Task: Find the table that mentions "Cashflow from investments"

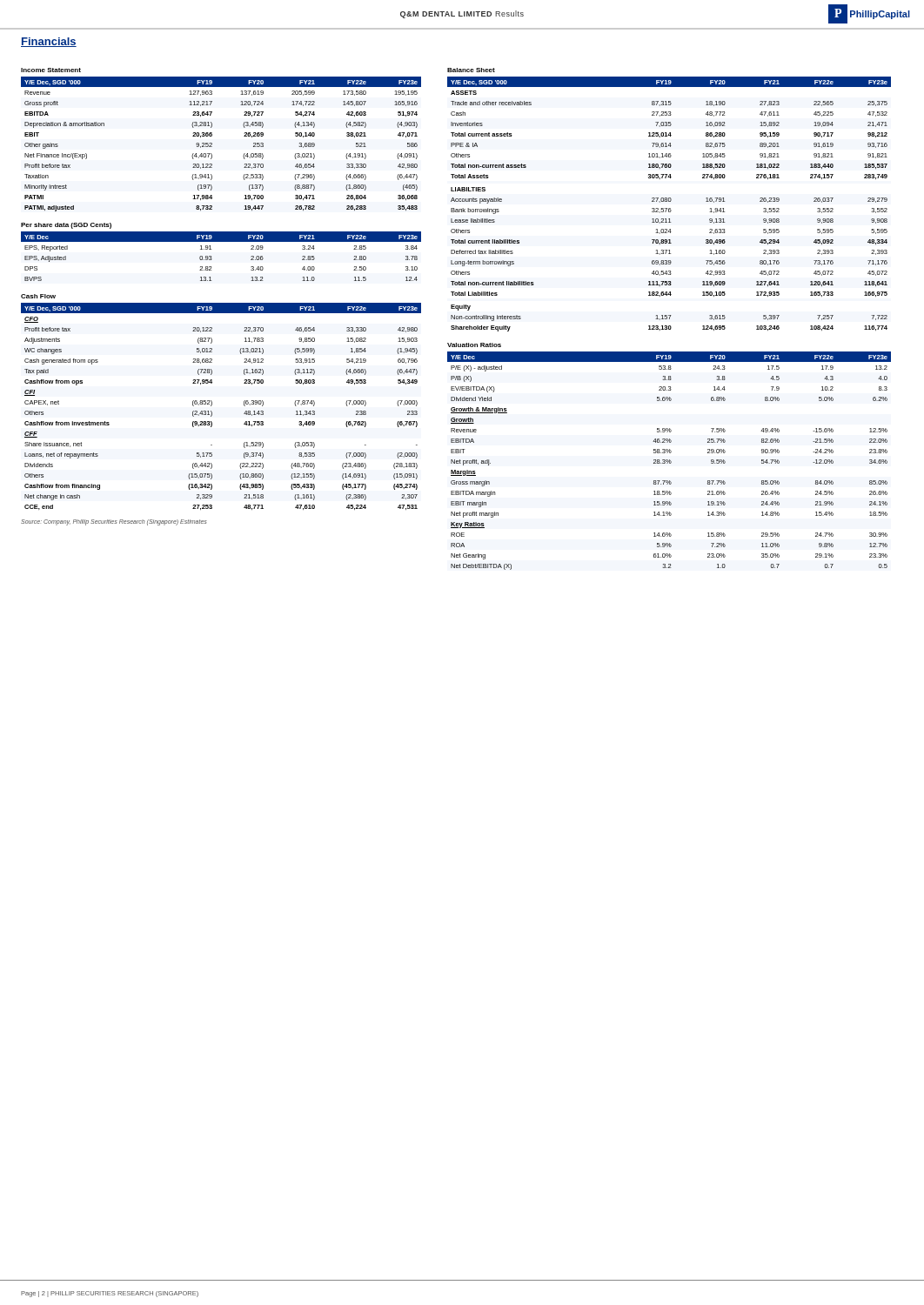Action: (x=225, y=402)
